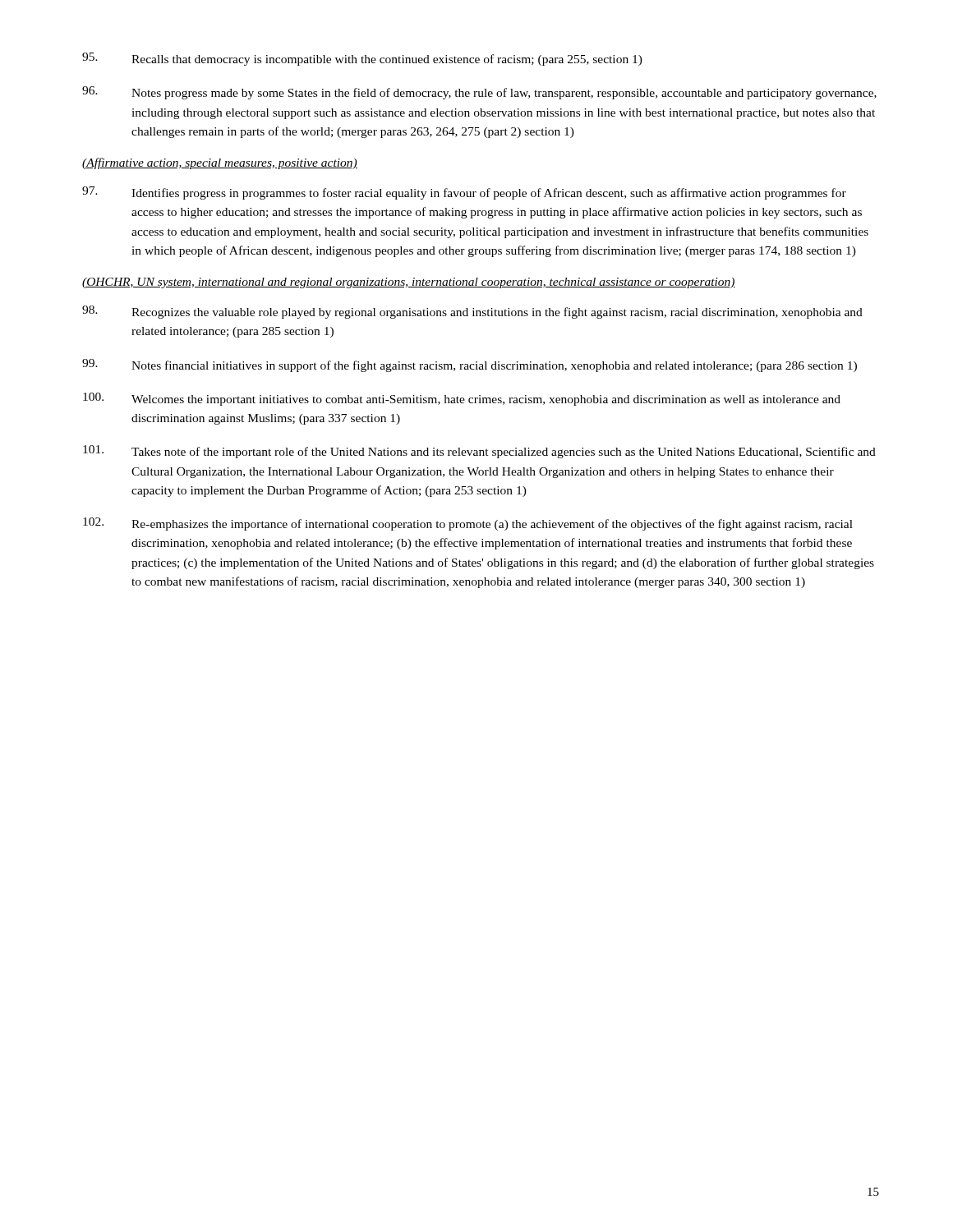Select the text starting "96. Notes progress"
The width and height of the screenshot is (953, 1232).
pyautogui.click(x=481, y=112)
